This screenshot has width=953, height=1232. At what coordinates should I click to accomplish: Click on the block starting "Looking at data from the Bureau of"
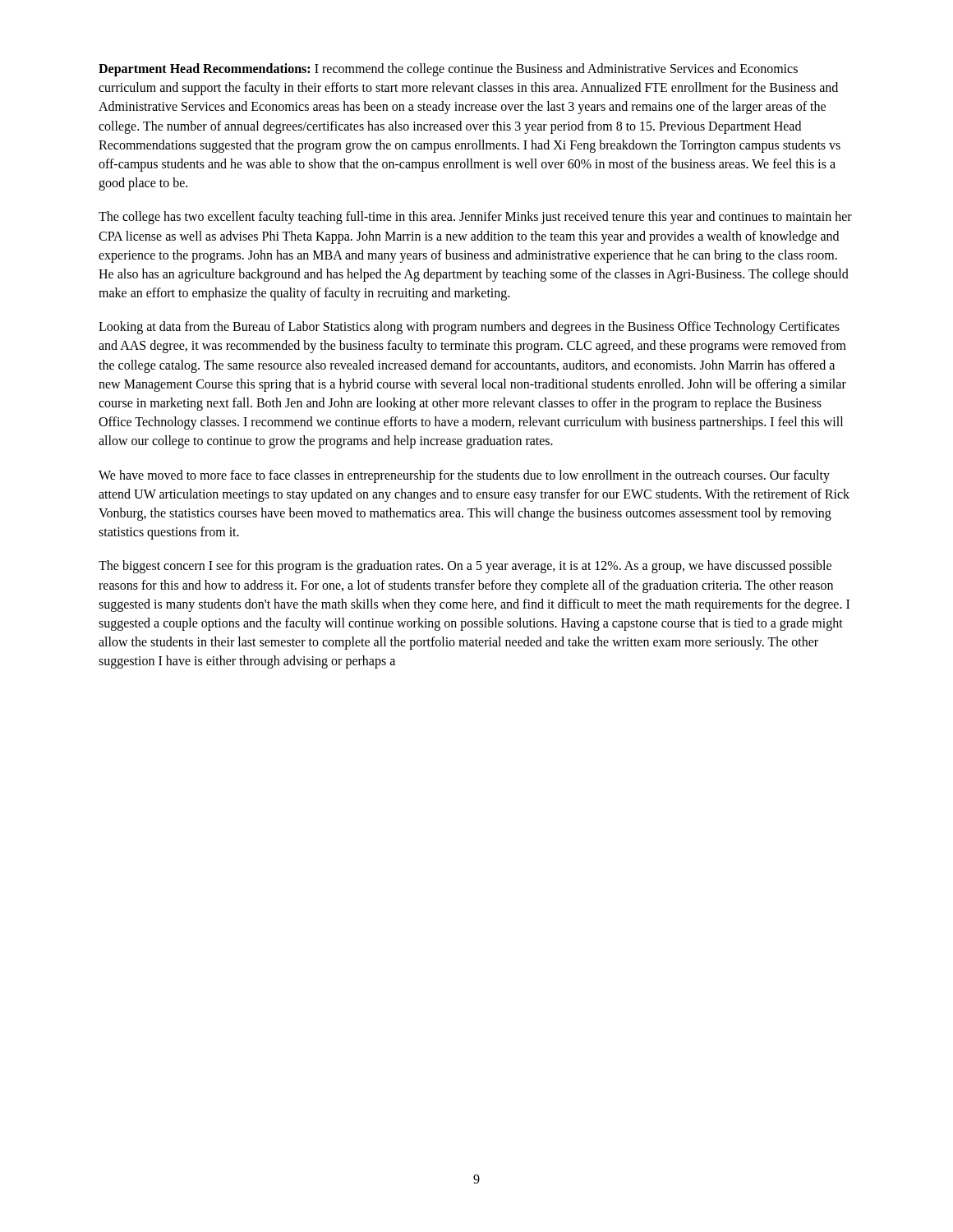point(472,384)
